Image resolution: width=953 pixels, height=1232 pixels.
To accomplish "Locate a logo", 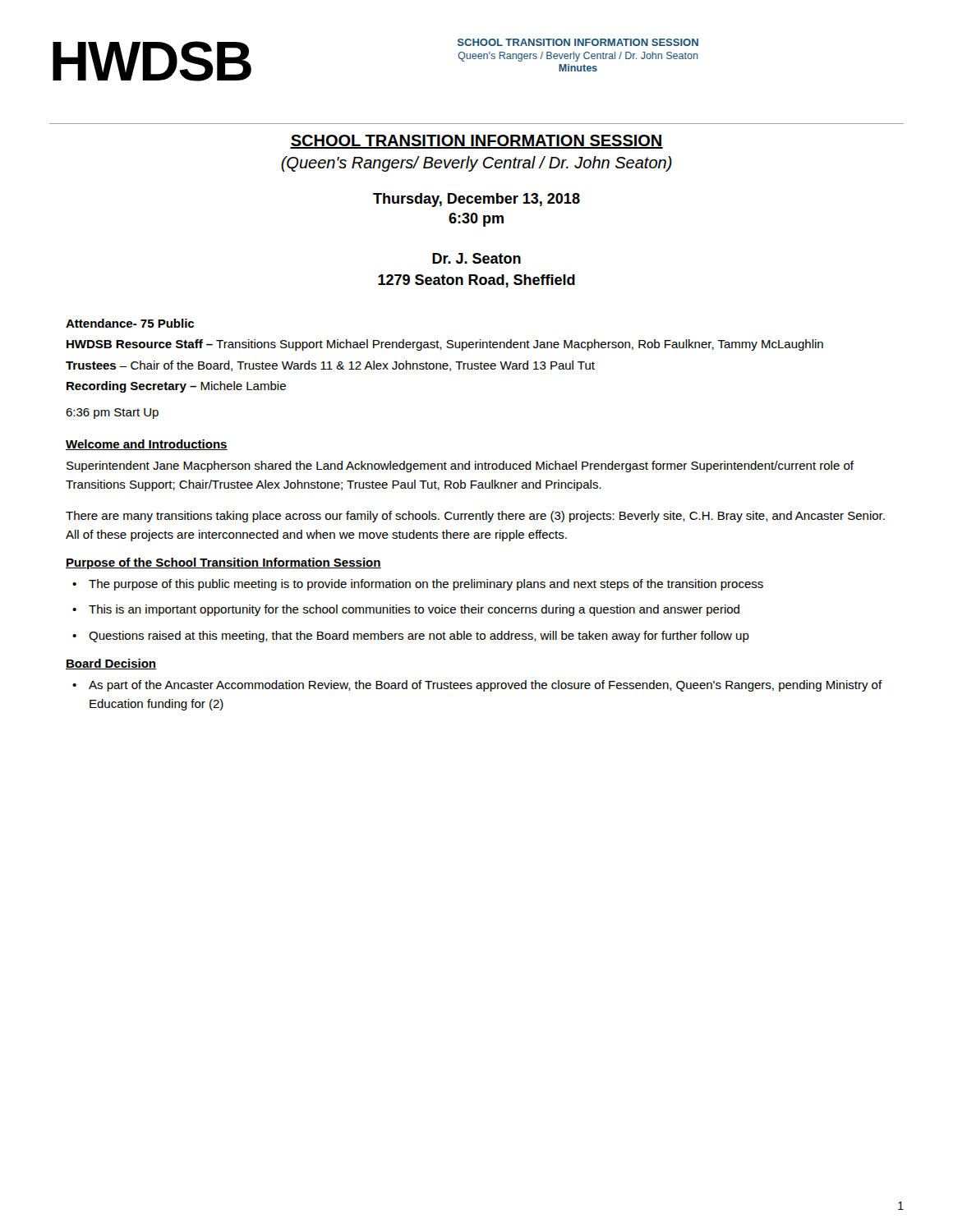I will coord(126,57).
